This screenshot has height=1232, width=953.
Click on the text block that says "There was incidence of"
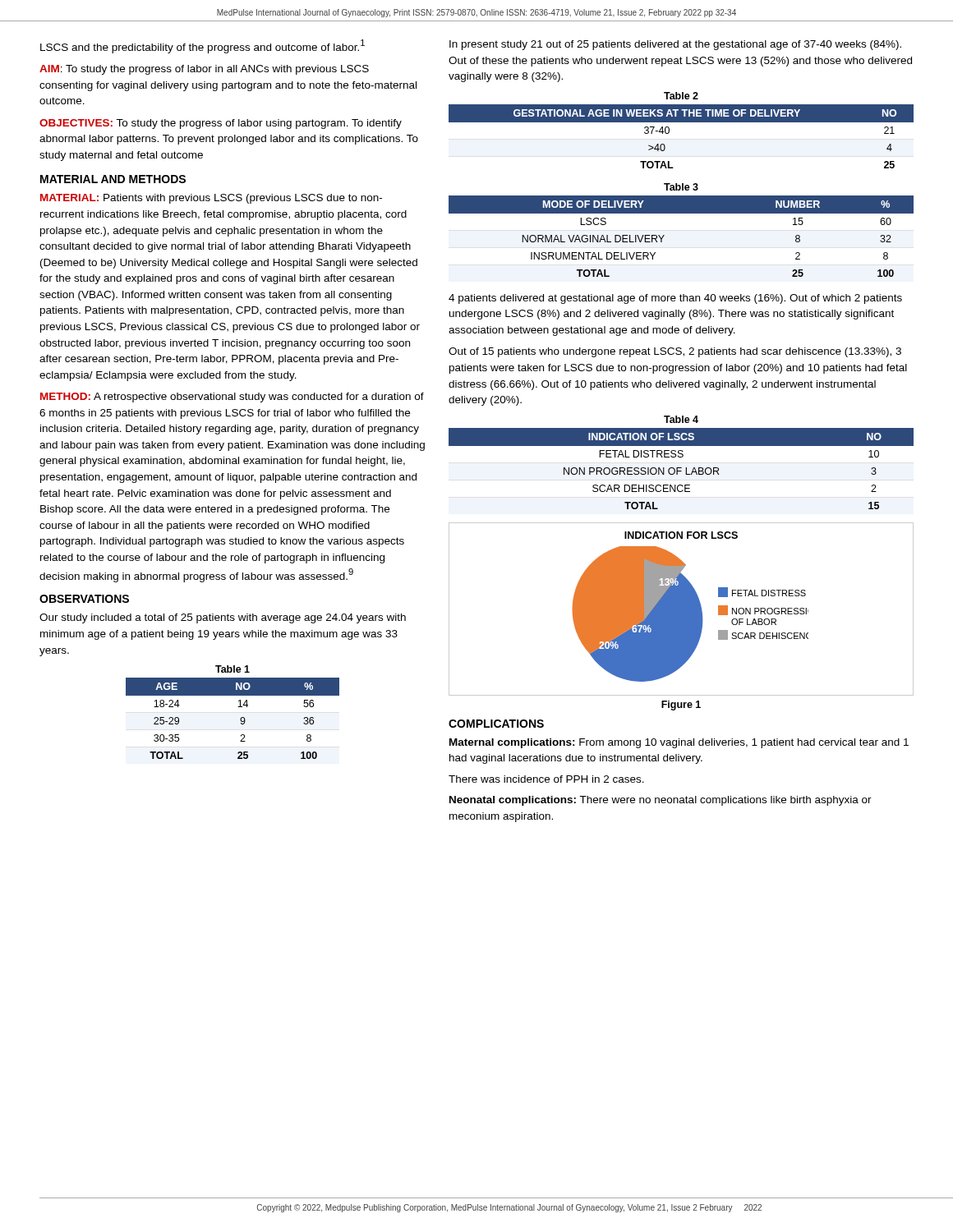pyautogui.click(x=547, y=779)
